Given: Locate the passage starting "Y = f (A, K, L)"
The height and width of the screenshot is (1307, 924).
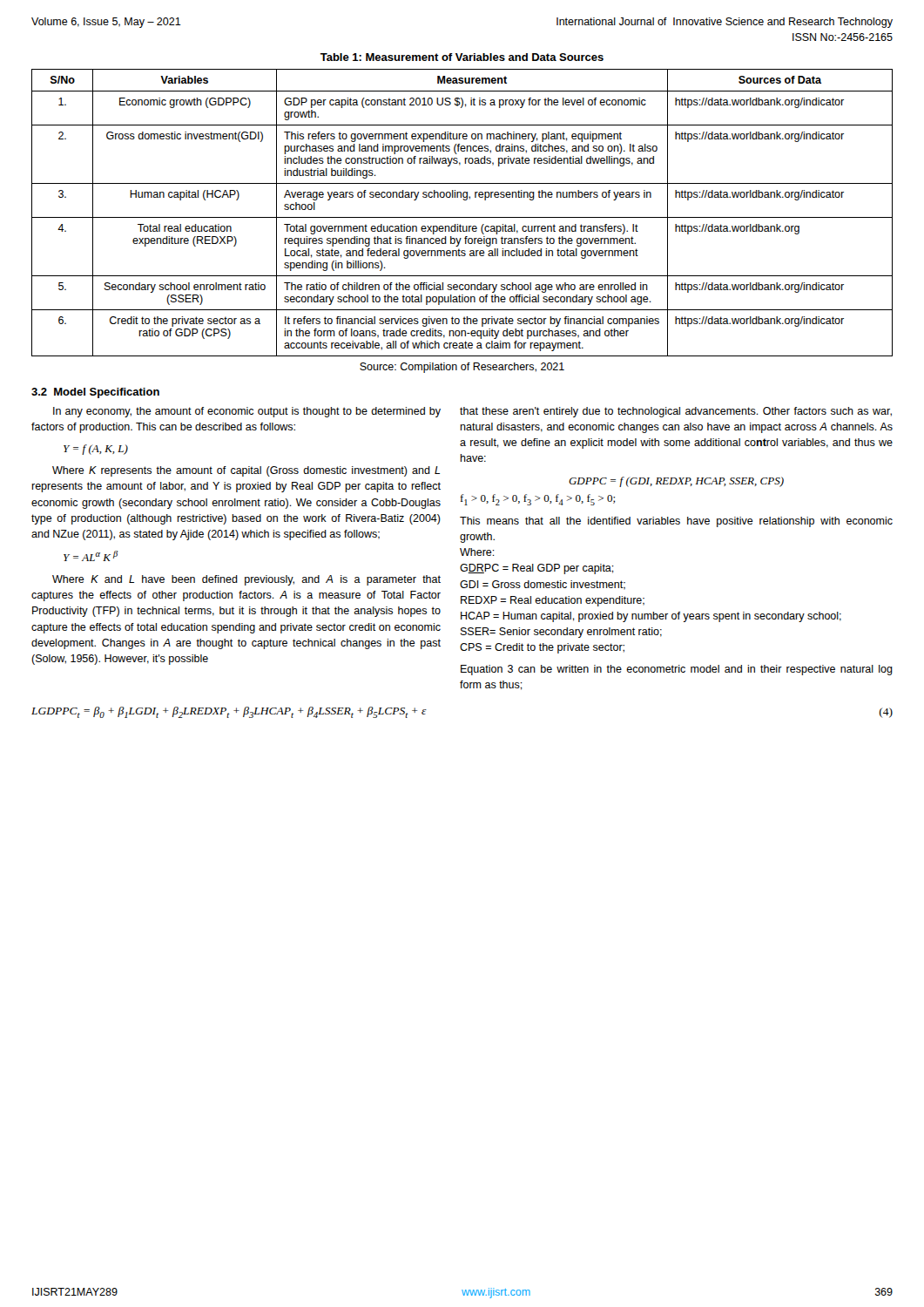Looking at the screenshot, I should coord(95,449).
